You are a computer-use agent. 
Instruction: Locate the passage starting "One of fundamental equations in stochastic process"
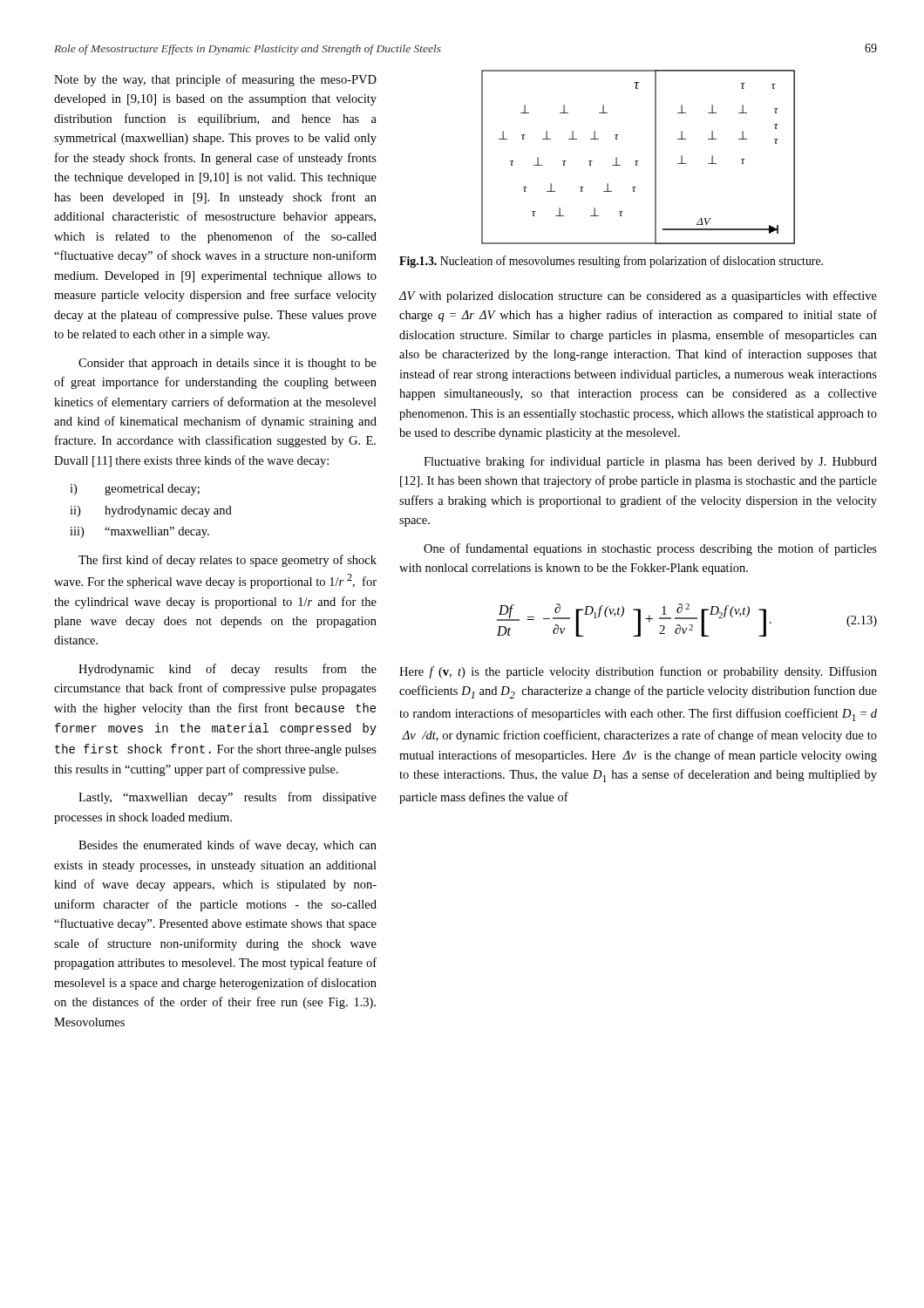[638, 558]
